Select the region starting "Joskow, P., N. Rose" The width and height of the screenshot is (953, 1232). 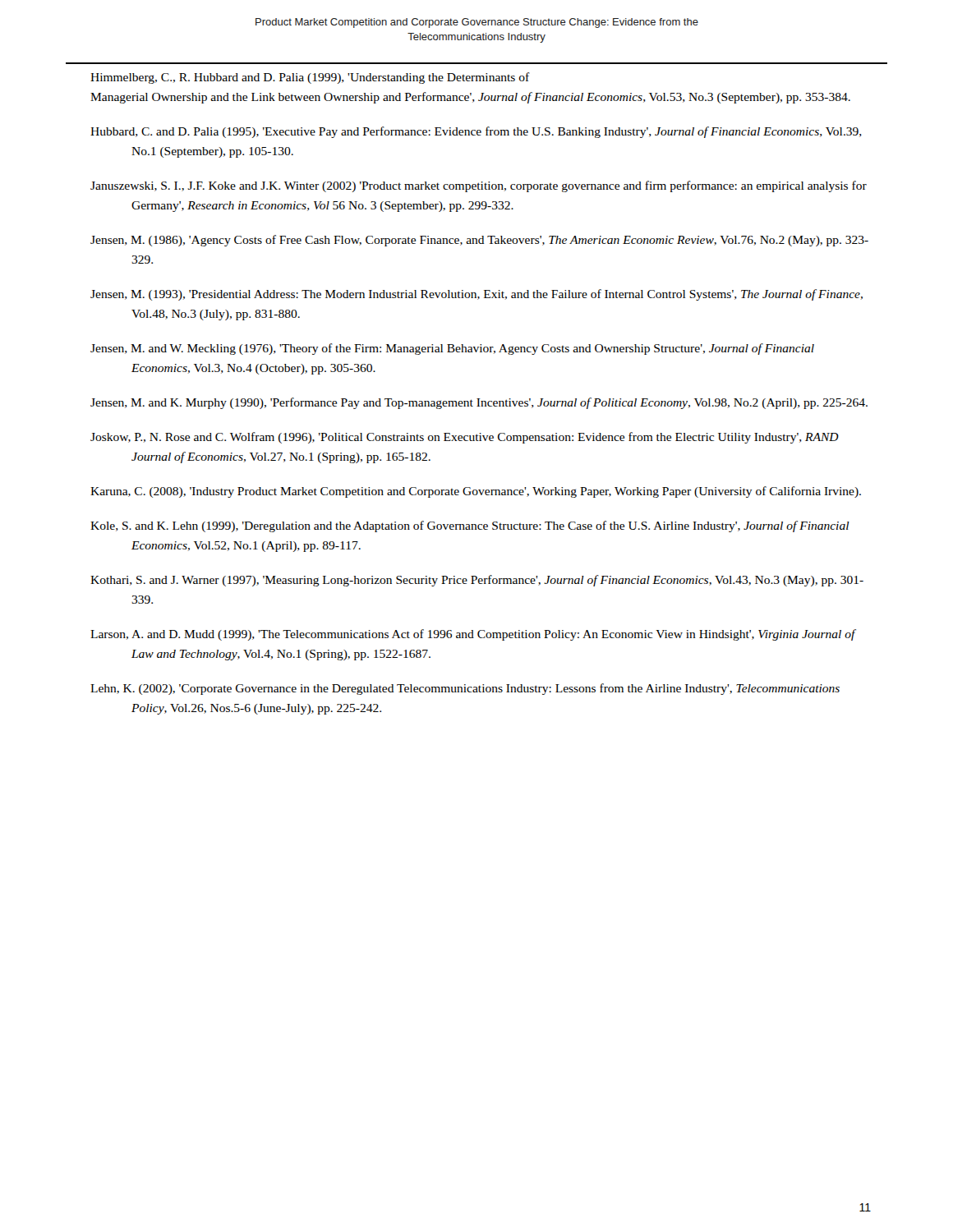464,447
